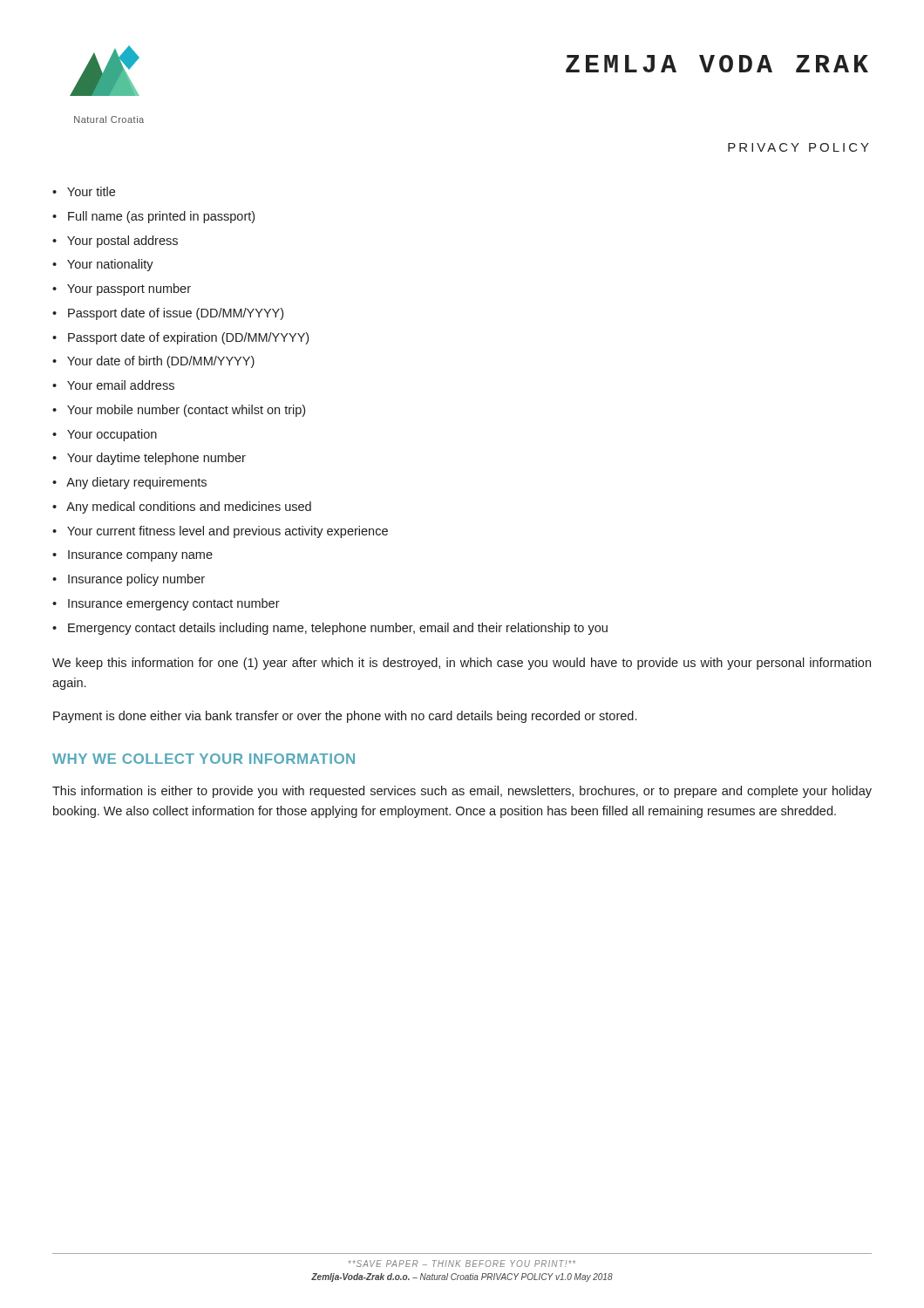
Task: Navigate to the text starting "ZEMLJA VODA ZRAK"
Action: (718, 65)
